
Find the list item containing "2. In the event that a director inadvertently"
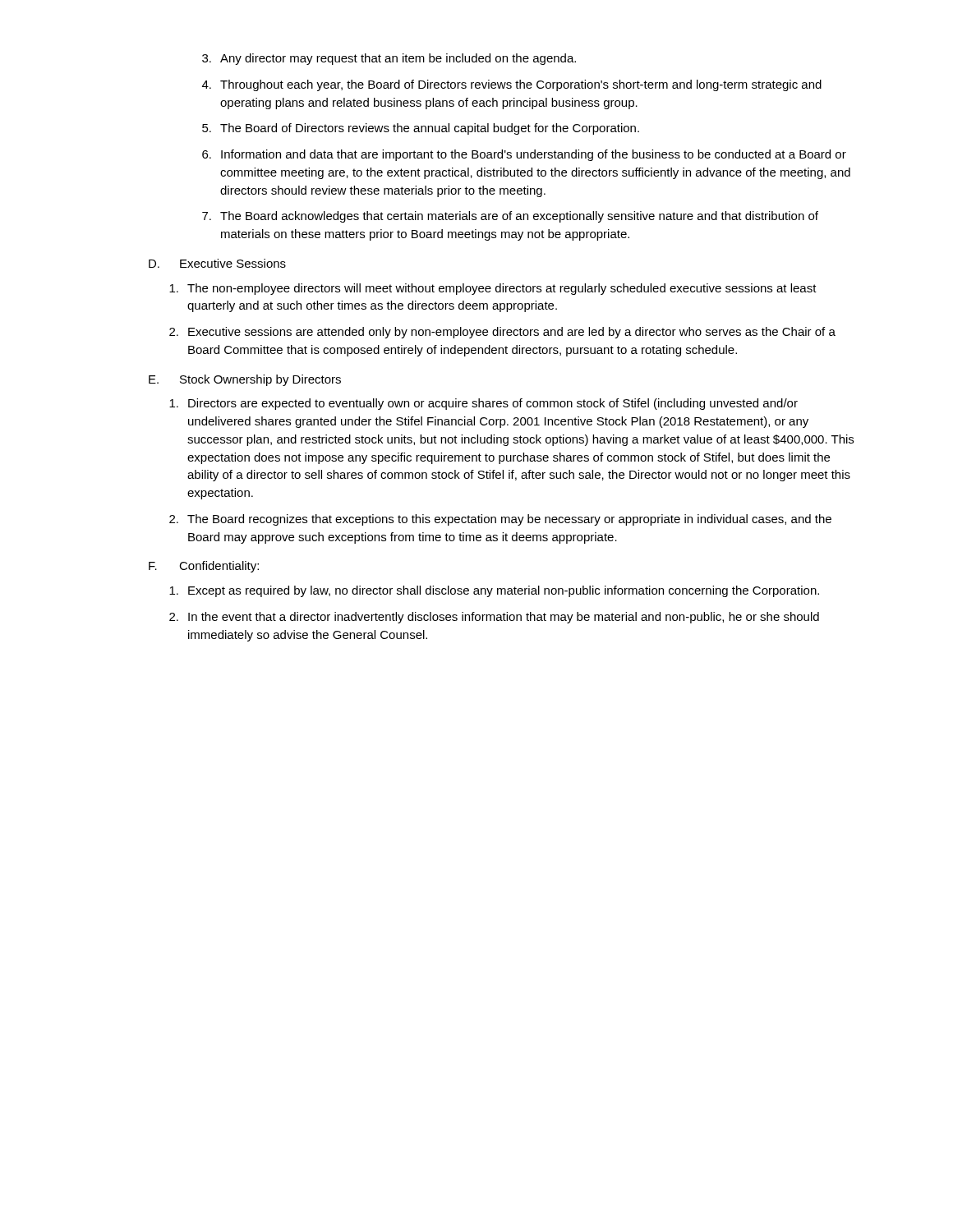pyautogui.click(x=501, y=625)
